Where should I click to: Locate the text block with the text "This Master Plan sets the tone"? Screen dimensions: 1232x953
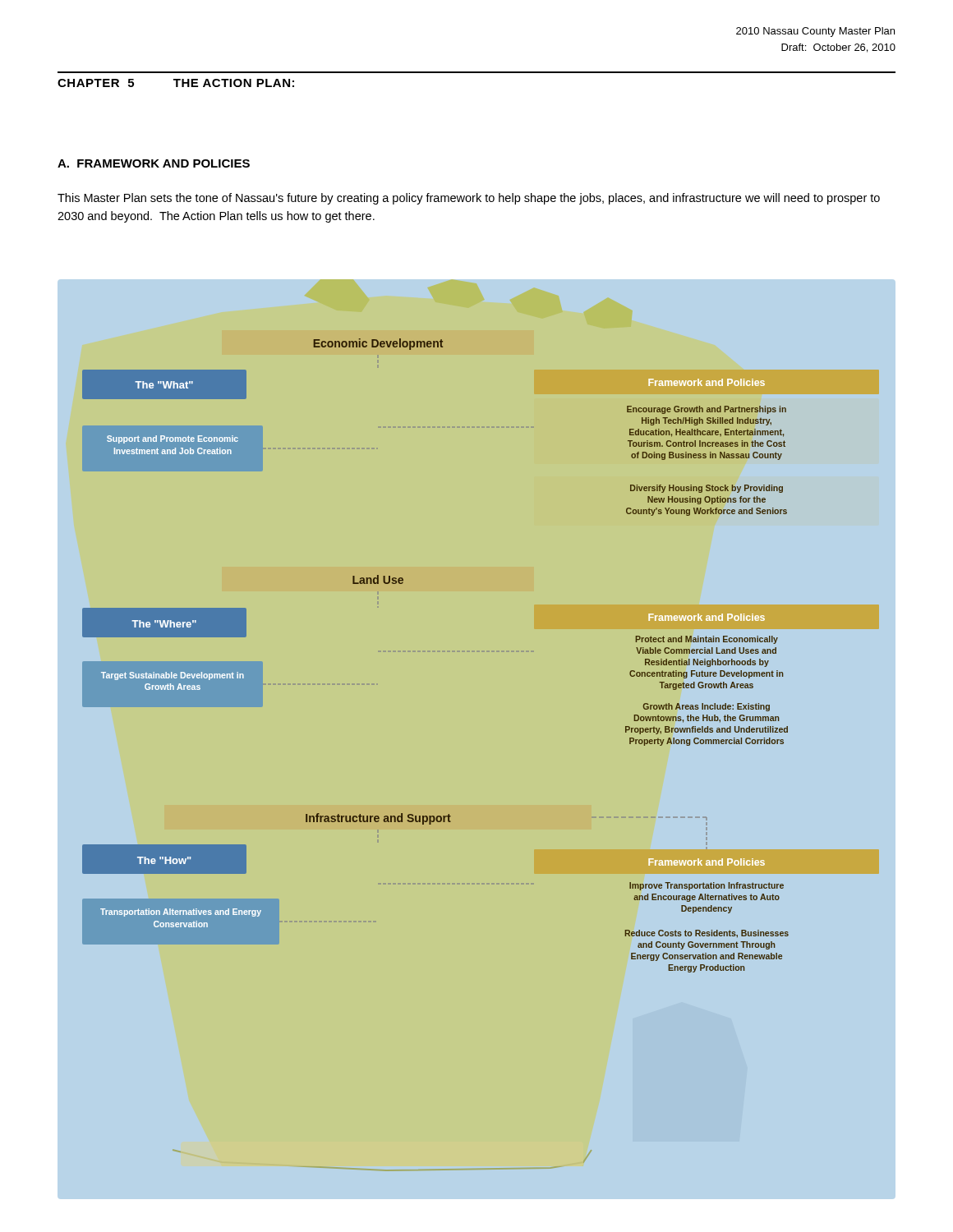click(469, 207)
